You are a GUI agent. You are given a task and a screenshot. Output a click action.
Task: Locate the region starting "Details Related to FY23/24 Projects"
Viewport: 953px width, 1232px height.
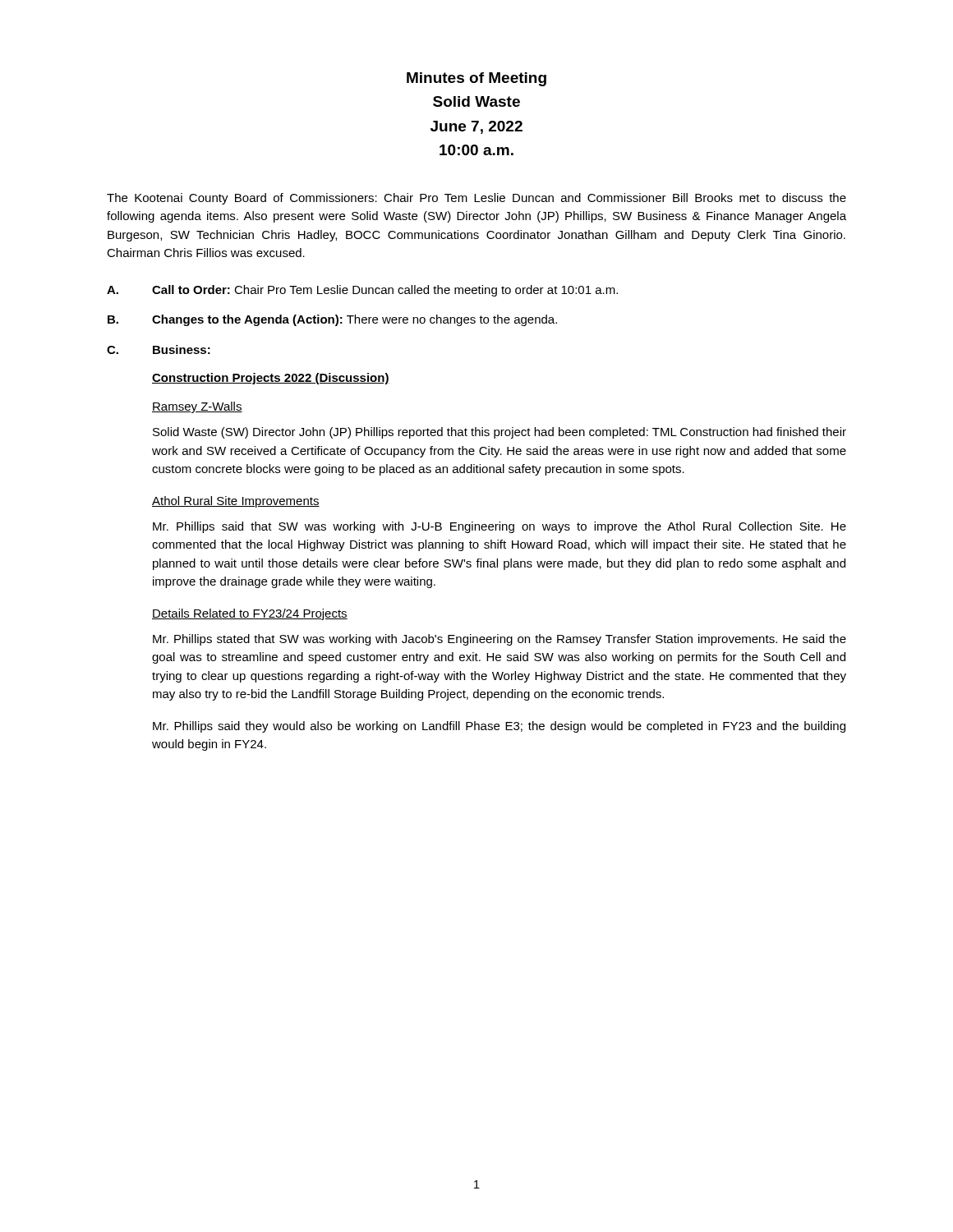(250, 613)
